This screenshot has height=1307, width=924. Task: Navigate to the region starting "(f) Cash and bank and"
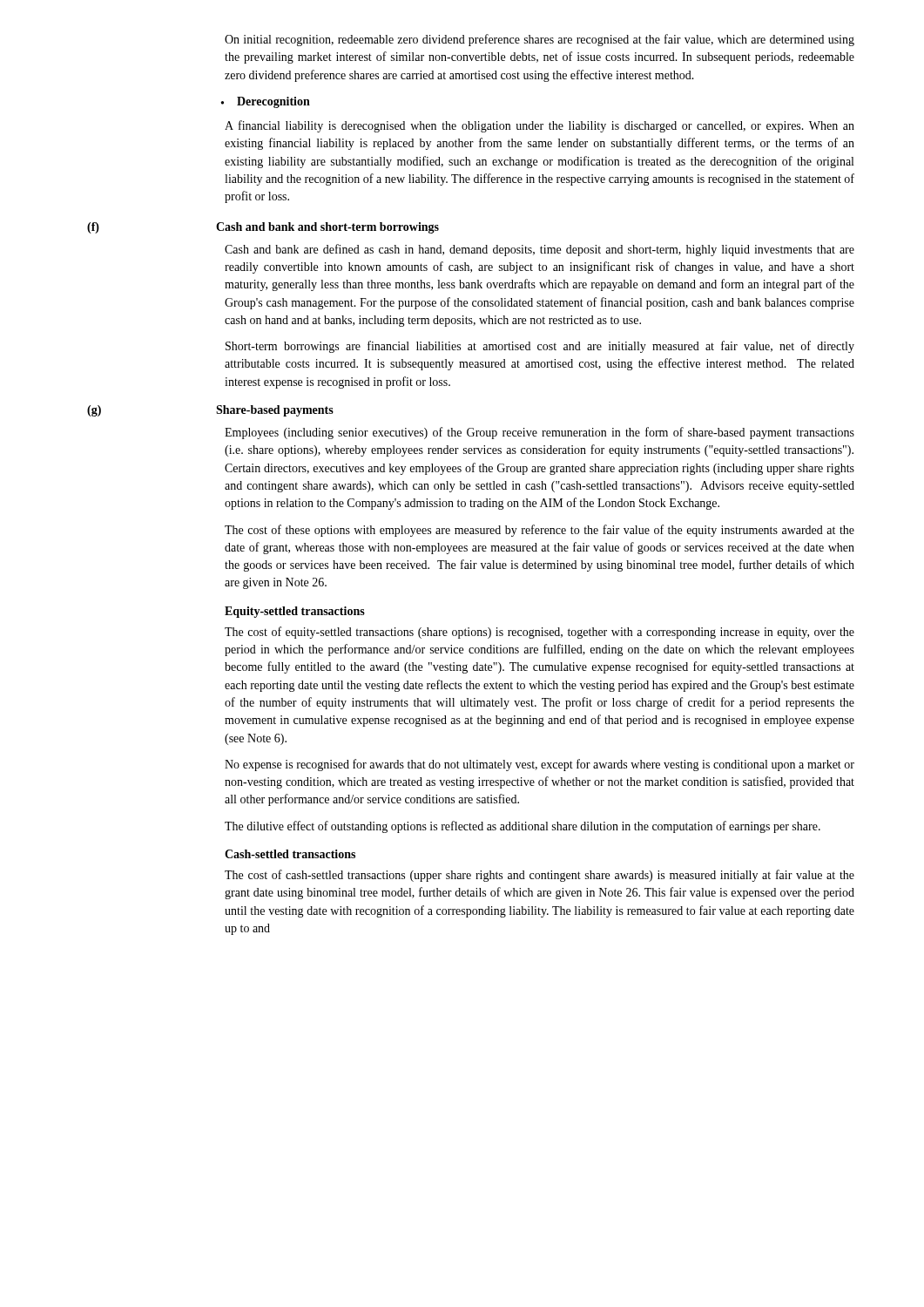(263, 227)
